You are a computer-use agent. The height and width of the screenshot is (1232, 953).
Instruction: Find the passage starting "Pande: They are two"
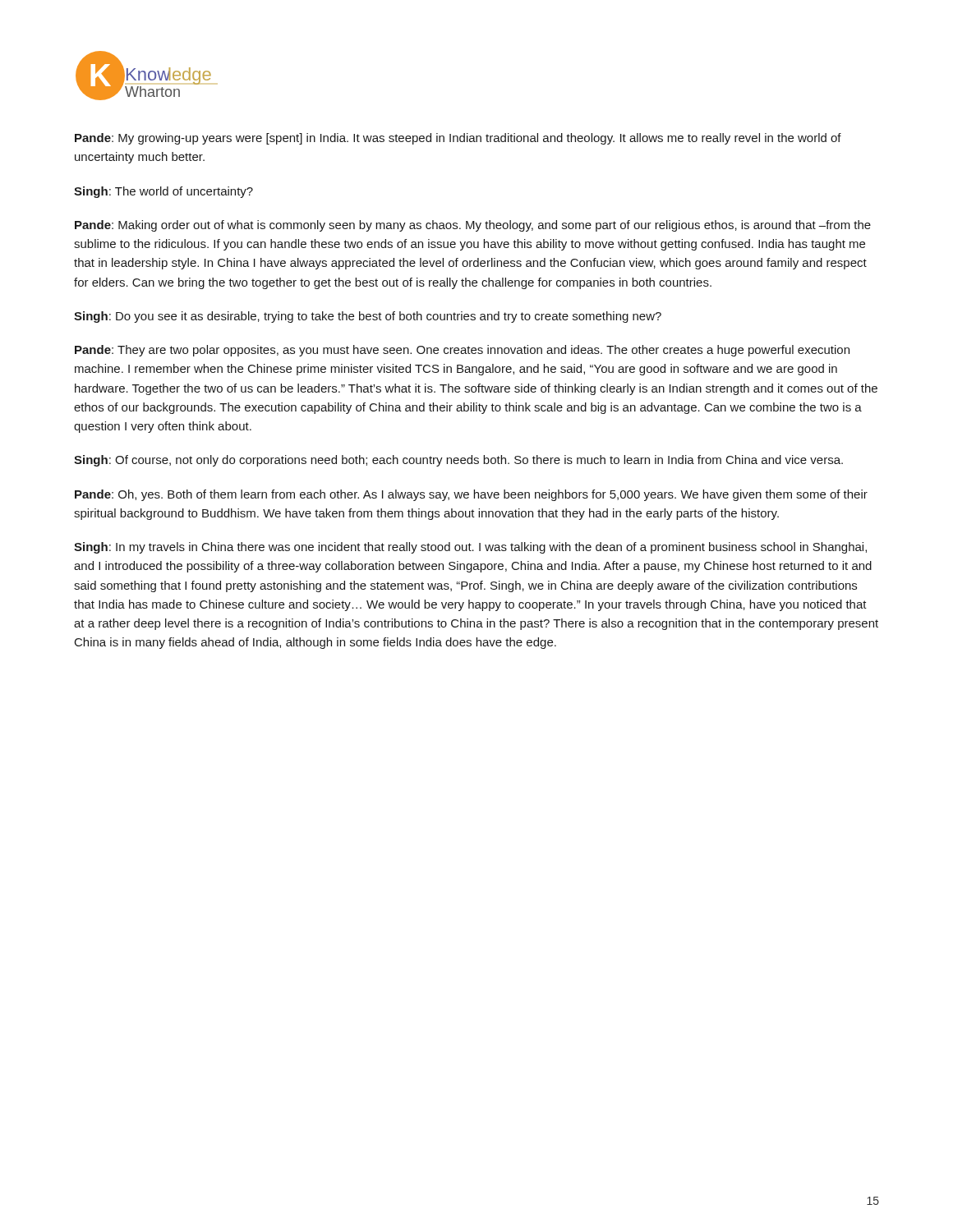pos(476,388)
